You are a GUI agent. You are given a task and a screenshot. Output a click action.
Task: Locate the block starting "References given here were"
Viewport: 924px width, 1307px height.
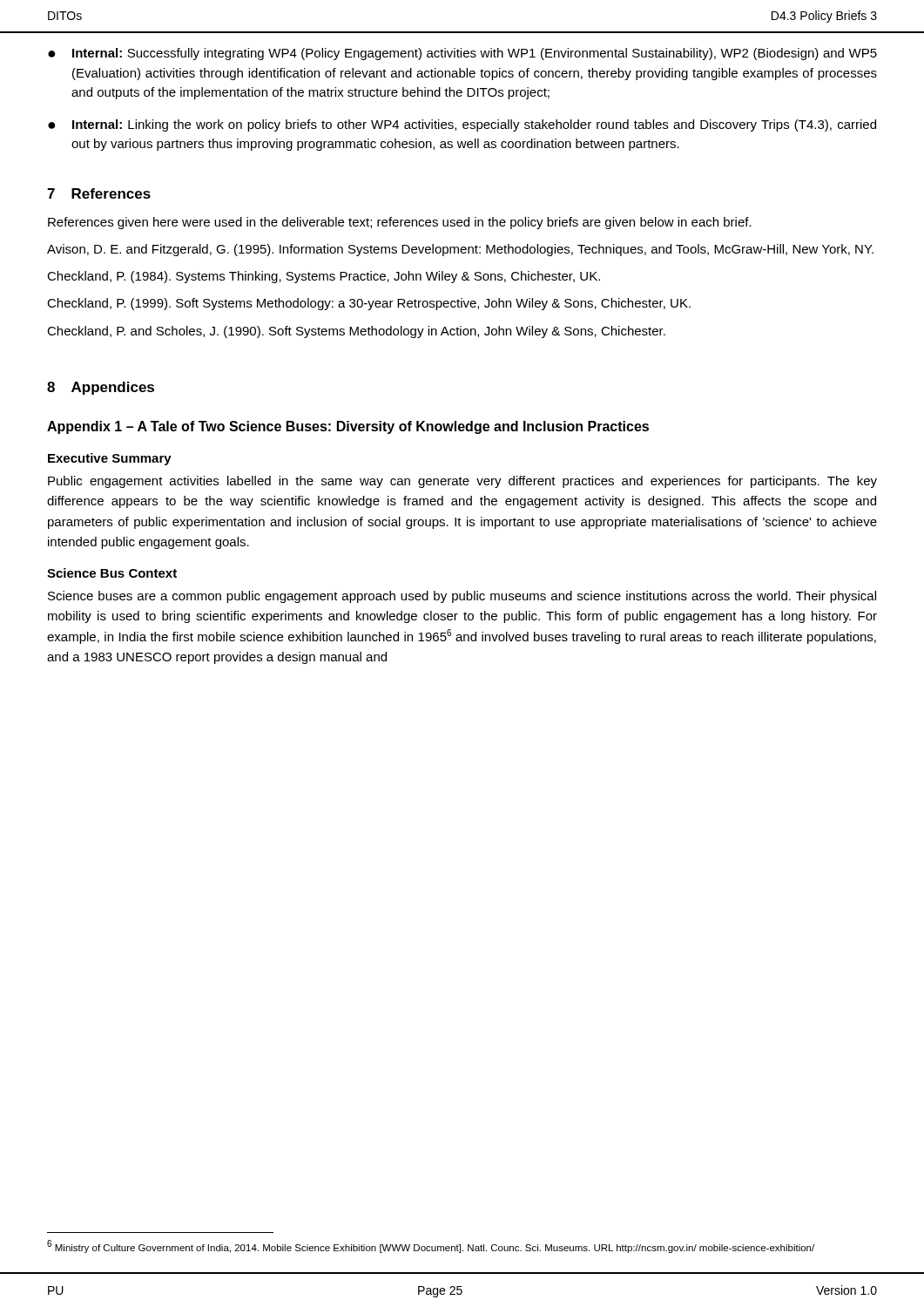tap(400, 221)
